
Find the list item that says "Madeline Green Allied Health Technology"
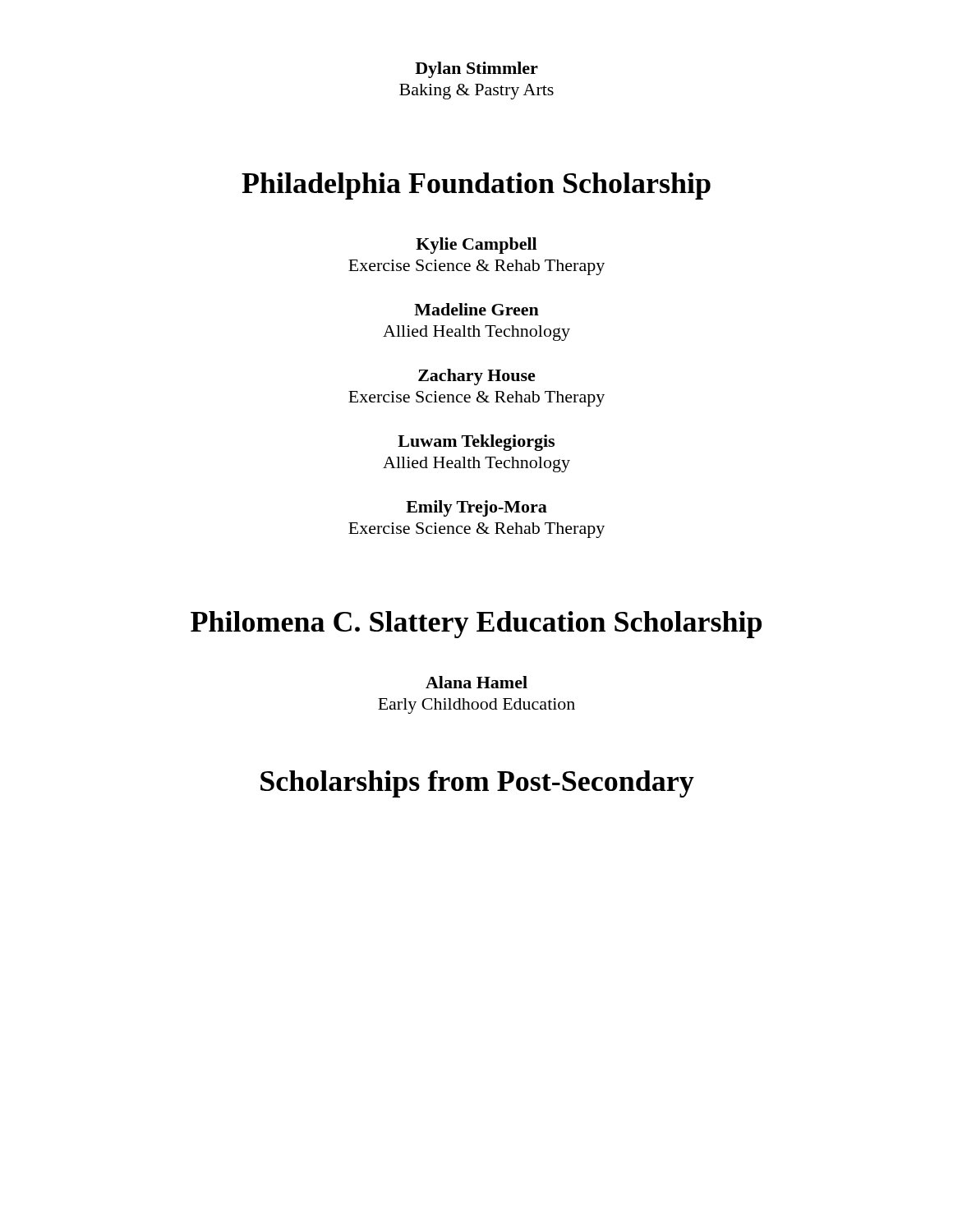pos(476,320)
